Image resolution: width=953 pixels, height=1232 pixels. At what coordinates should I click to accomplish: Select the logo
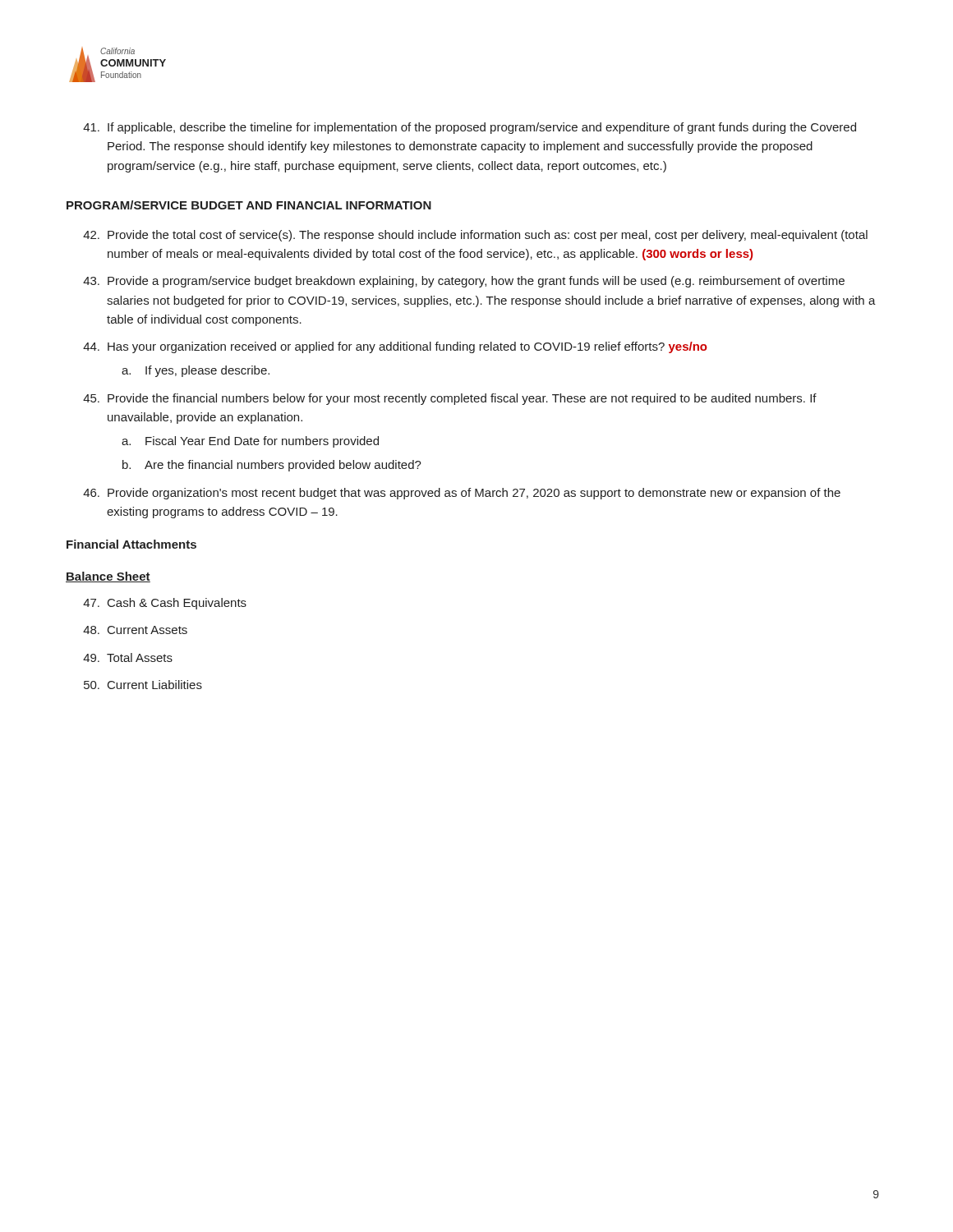point(472,66)
